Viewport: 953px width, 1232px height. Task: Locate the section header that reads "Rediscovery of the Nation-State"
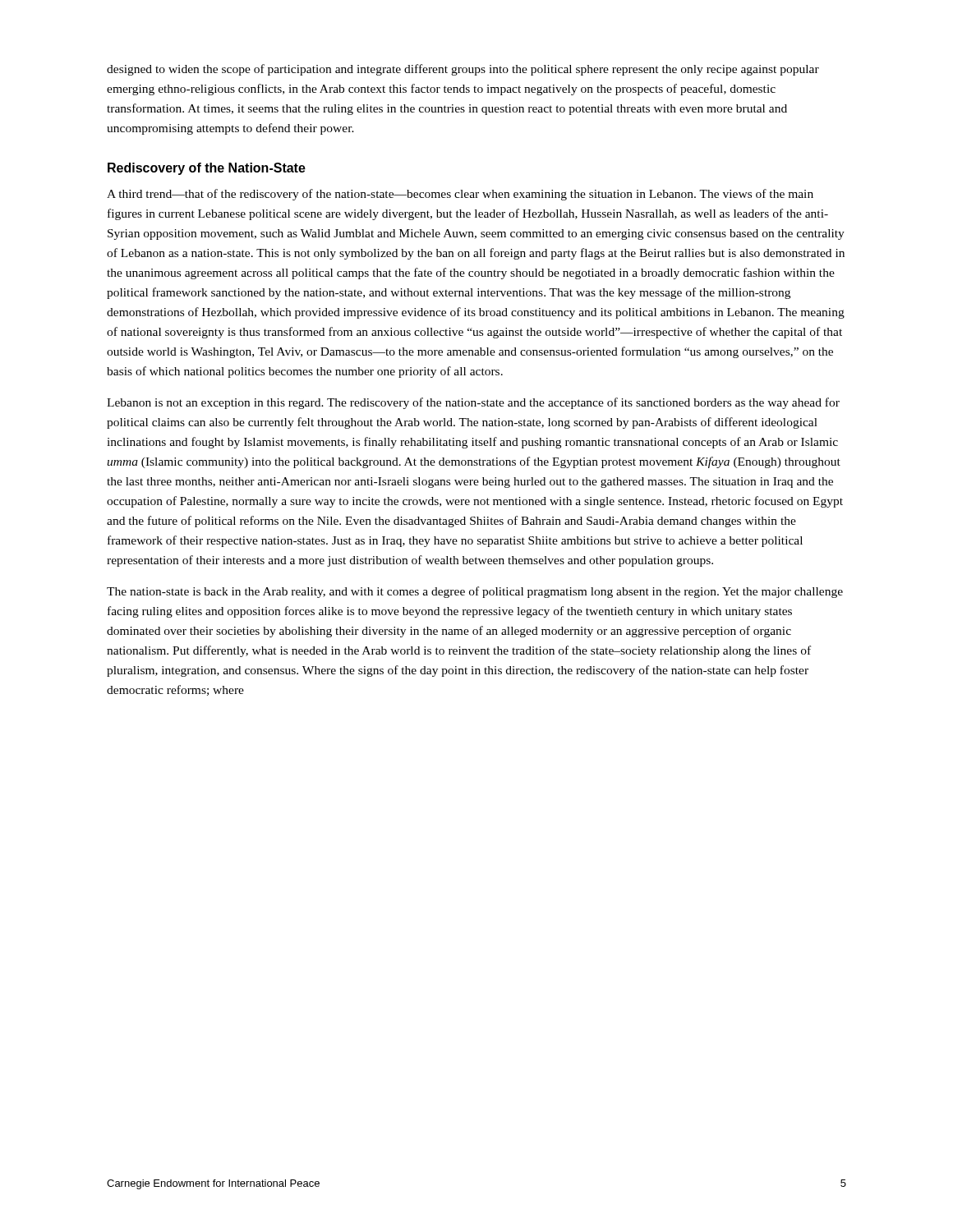pyautogui.click(x=206, y=168)
